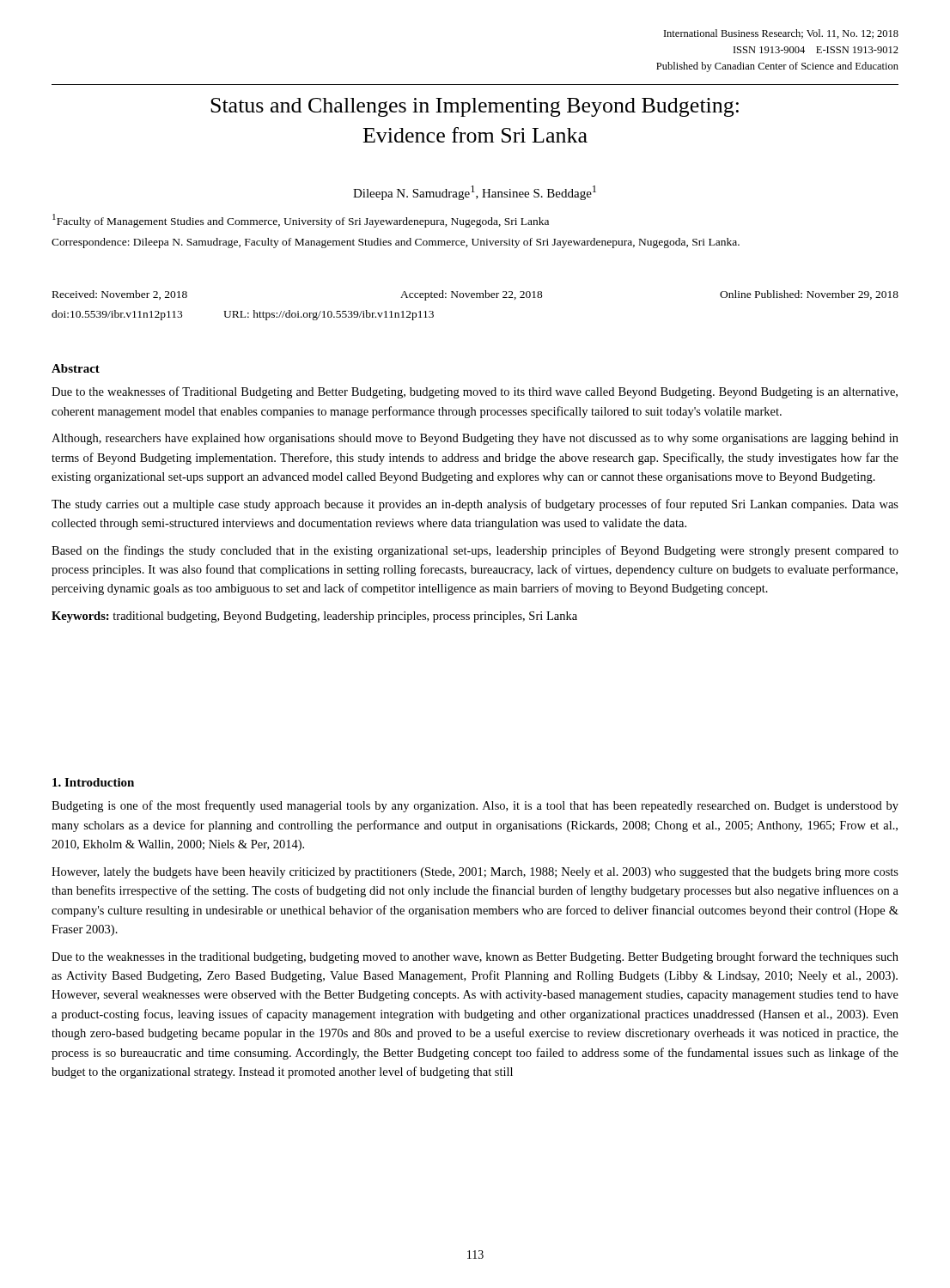This screenshot has height=1288, width=950.
Task: Locate the text "Dileepa N. Samudrage1, Hansinee S. Beddage1"
Action: click(475, 191)
